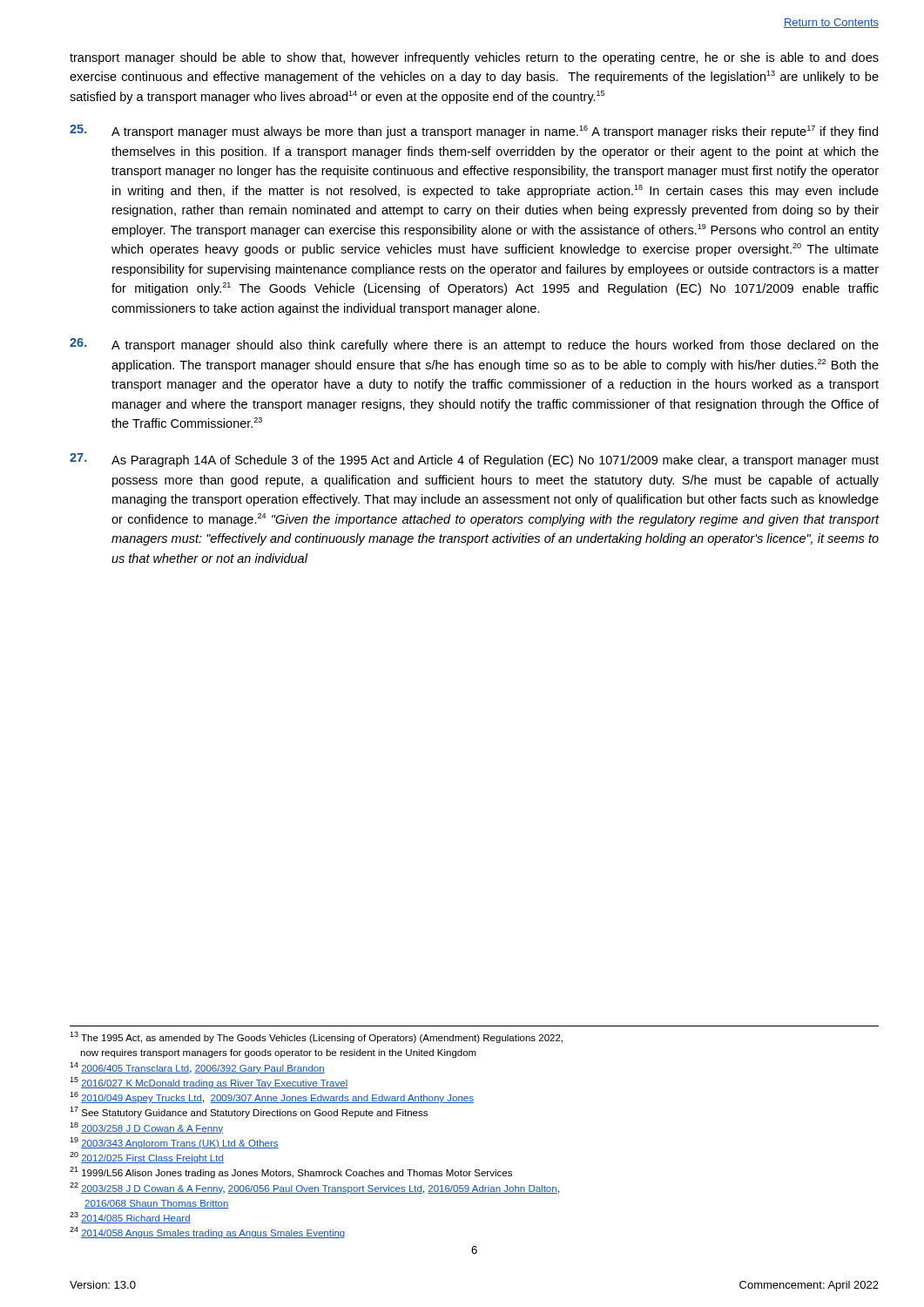The image size is (924, 1307).
Task: Select the region starting "22 2003/258 J D Cowan"
Action: (x=315, y=1187)
